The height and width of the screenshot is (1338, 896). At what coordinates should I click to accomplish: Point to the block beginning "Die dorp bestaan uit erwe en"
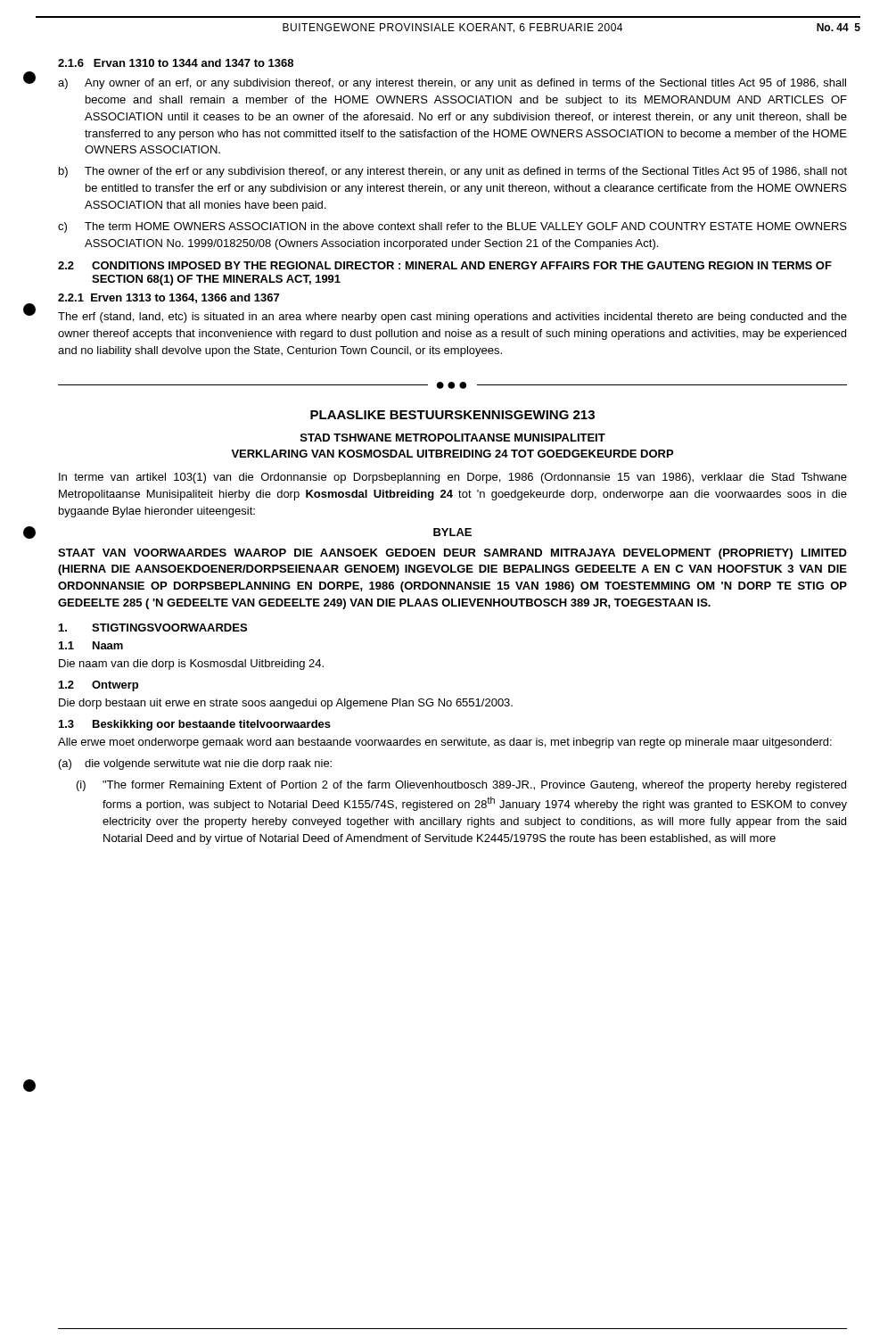point(452,703)
